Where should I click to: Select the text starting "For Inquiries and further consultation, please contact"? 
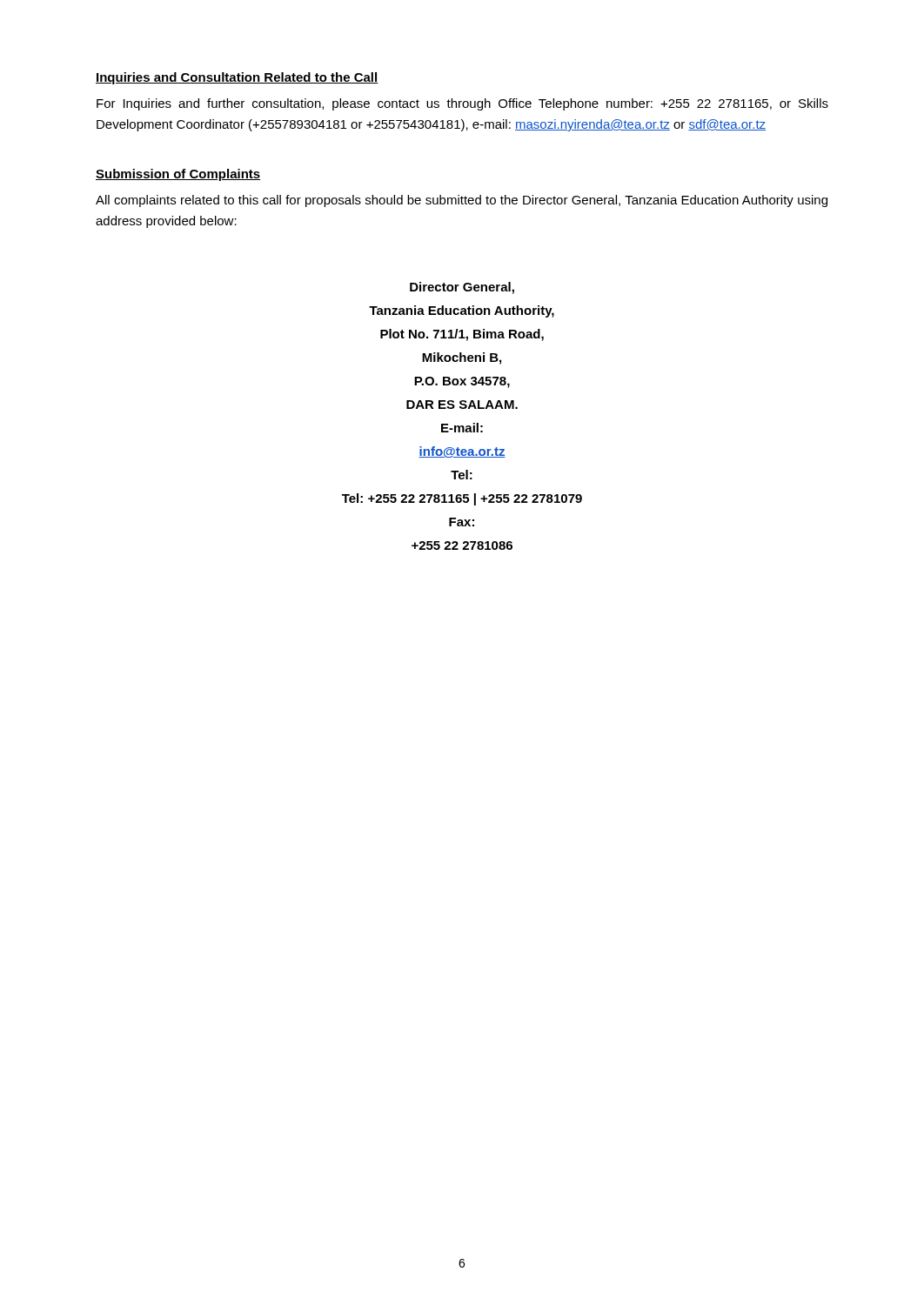click(x=462, y=114)
